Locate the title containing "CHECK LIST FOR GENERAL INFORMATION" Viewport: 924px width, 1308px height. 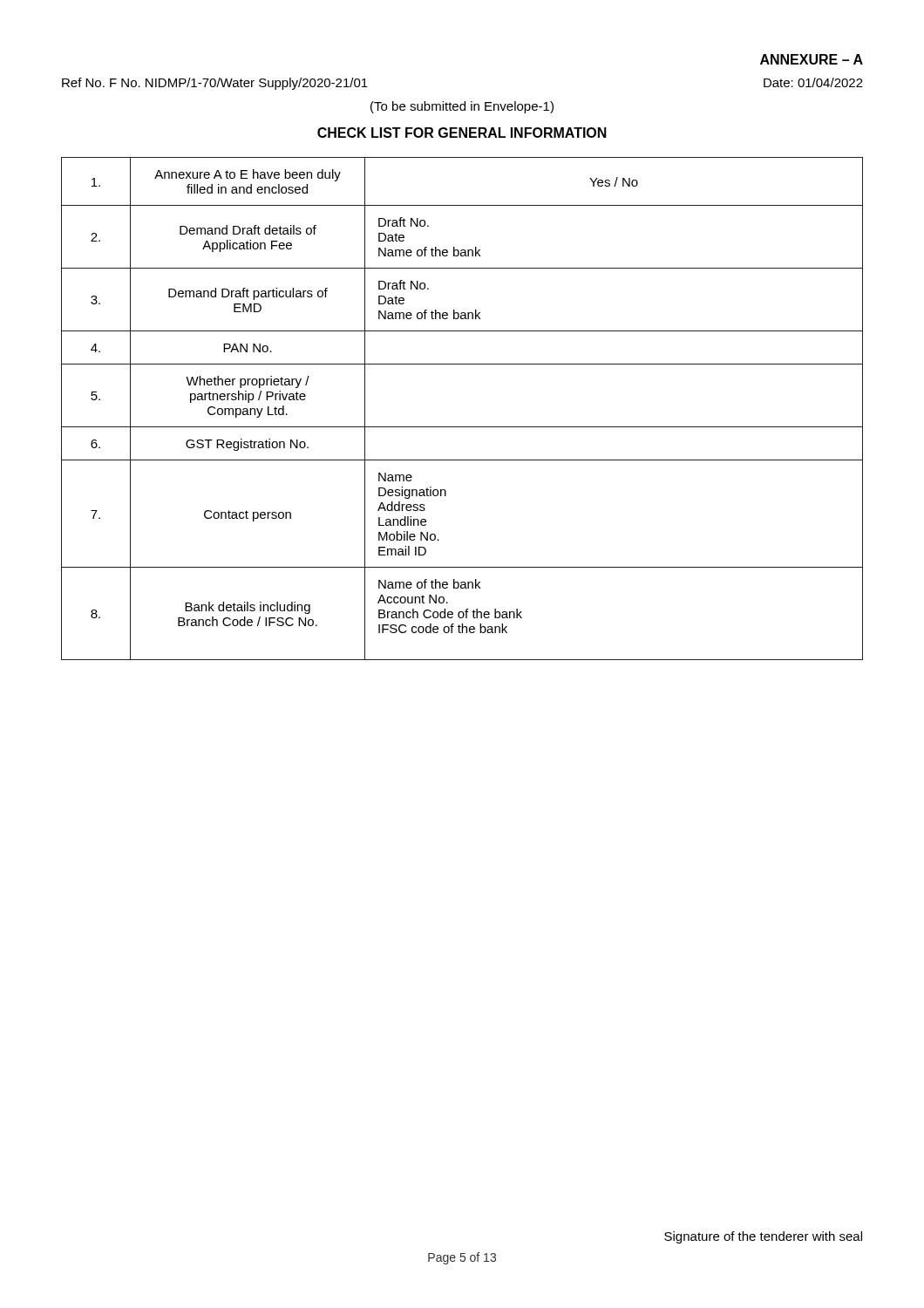[462, 133]
